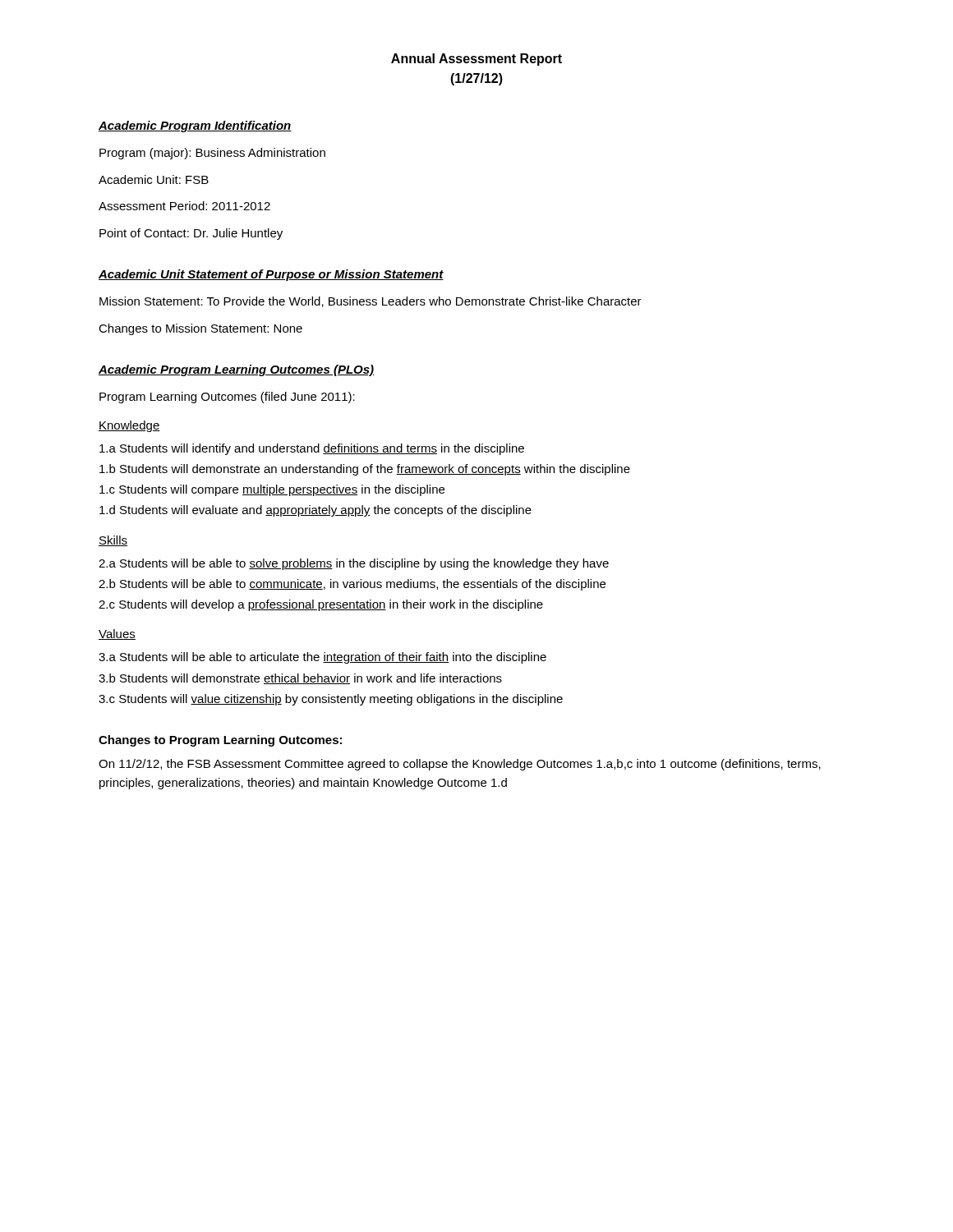The width and height of the screenshot is (953, 1232).
Task: Click on the text block starting "Program Learning Outcomes (filed June 2011):"
Action: click(x=227, y=396)
